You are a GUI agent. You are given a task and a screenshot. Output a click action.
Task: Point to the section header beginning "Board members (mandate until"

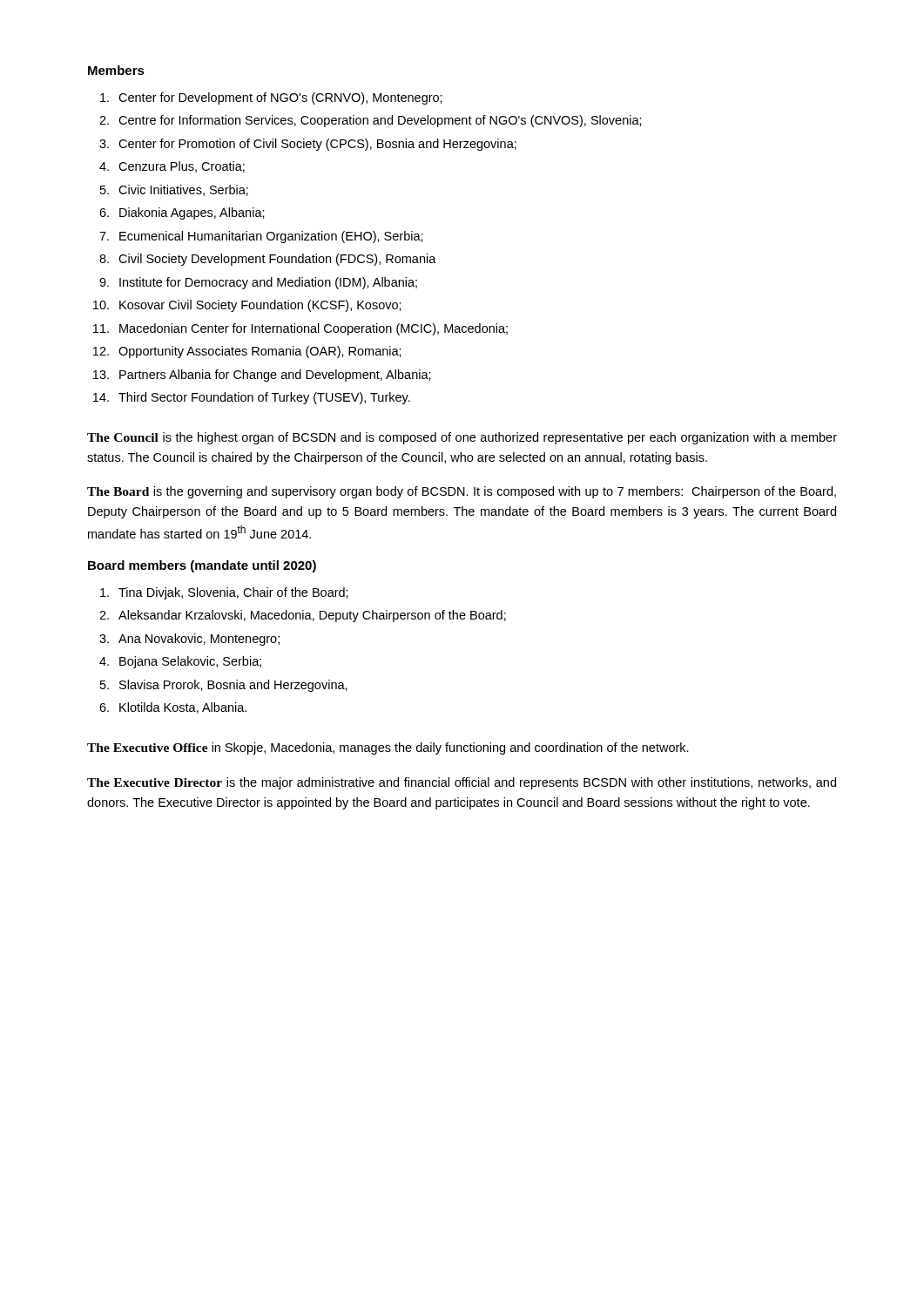pos(202,565)
